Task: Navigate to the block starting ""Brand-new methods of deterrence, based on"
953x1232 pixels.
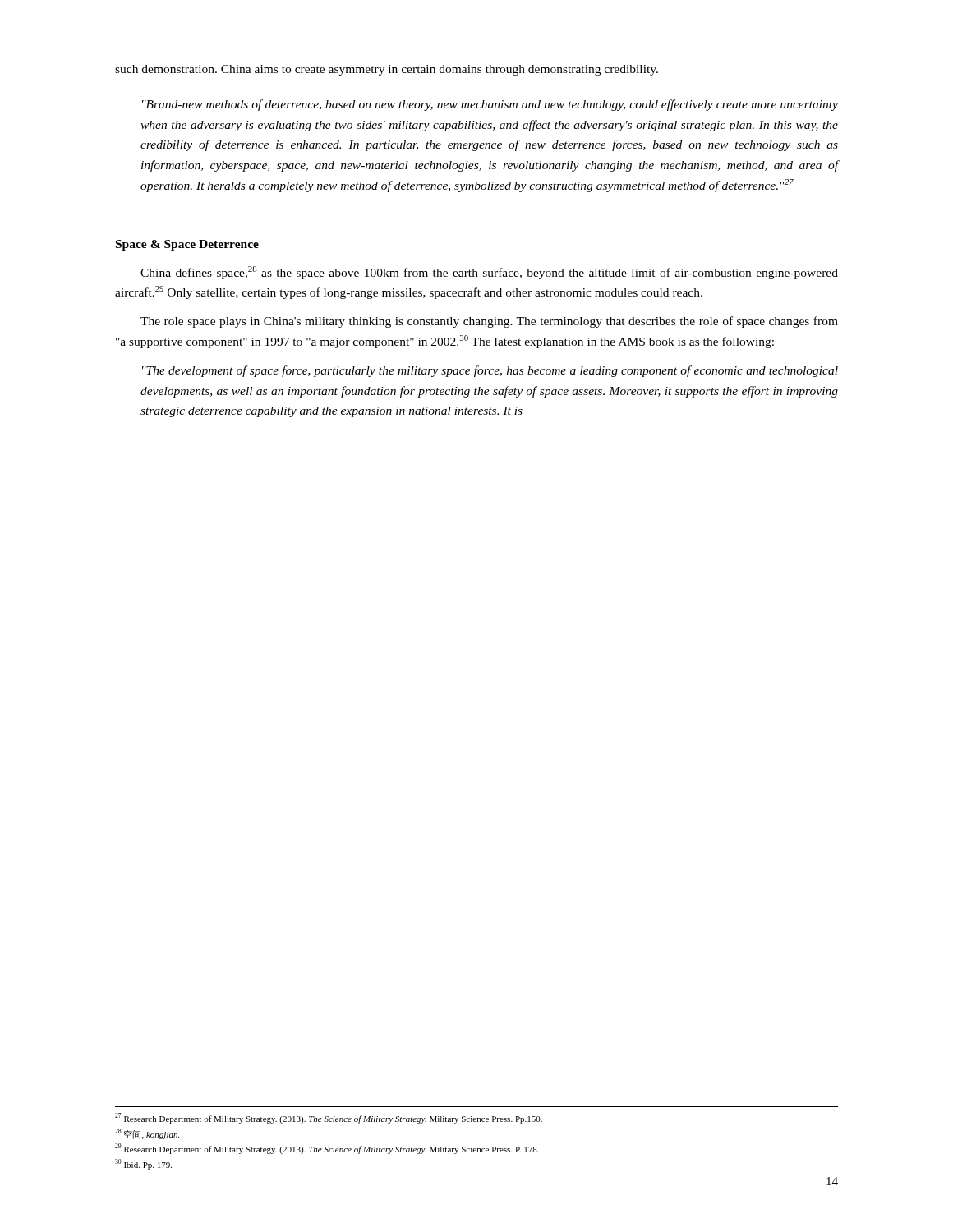Action: point(489,144)
